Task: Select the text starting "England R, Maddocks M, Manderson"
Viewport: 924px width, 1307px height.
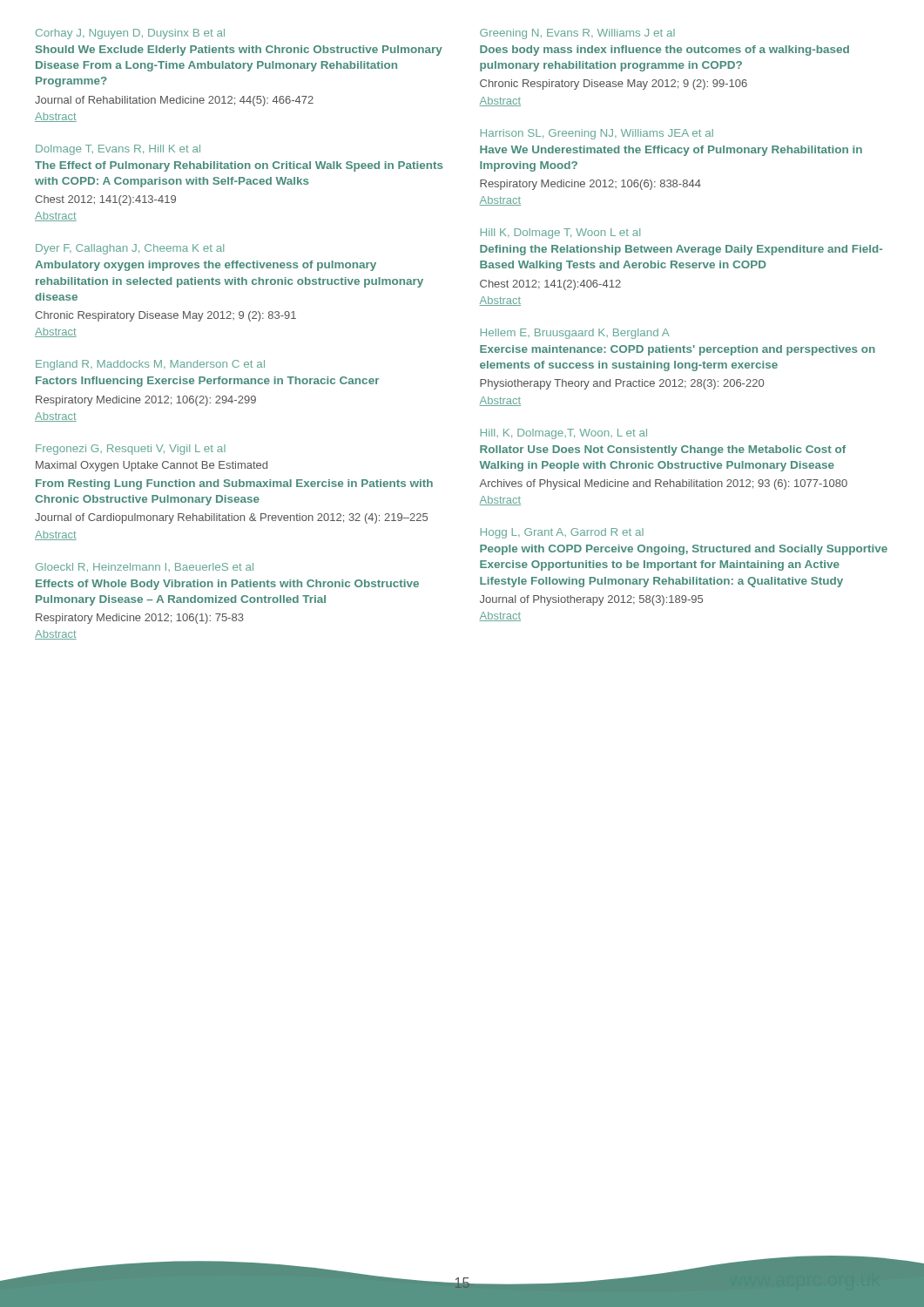Action: tap(240, 390)
